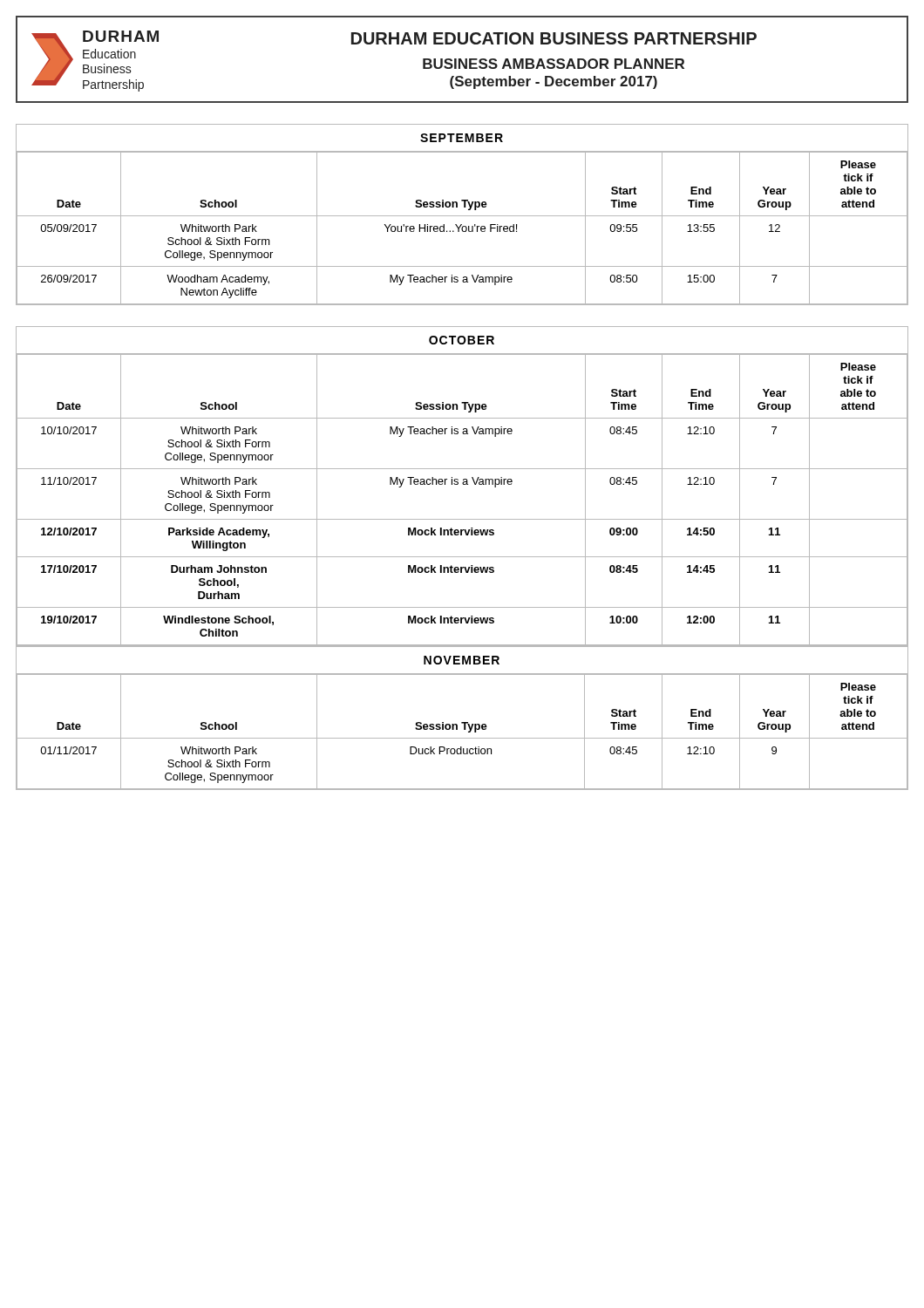Select the table that reads "Durham Johnston School,"

(462, 500)
